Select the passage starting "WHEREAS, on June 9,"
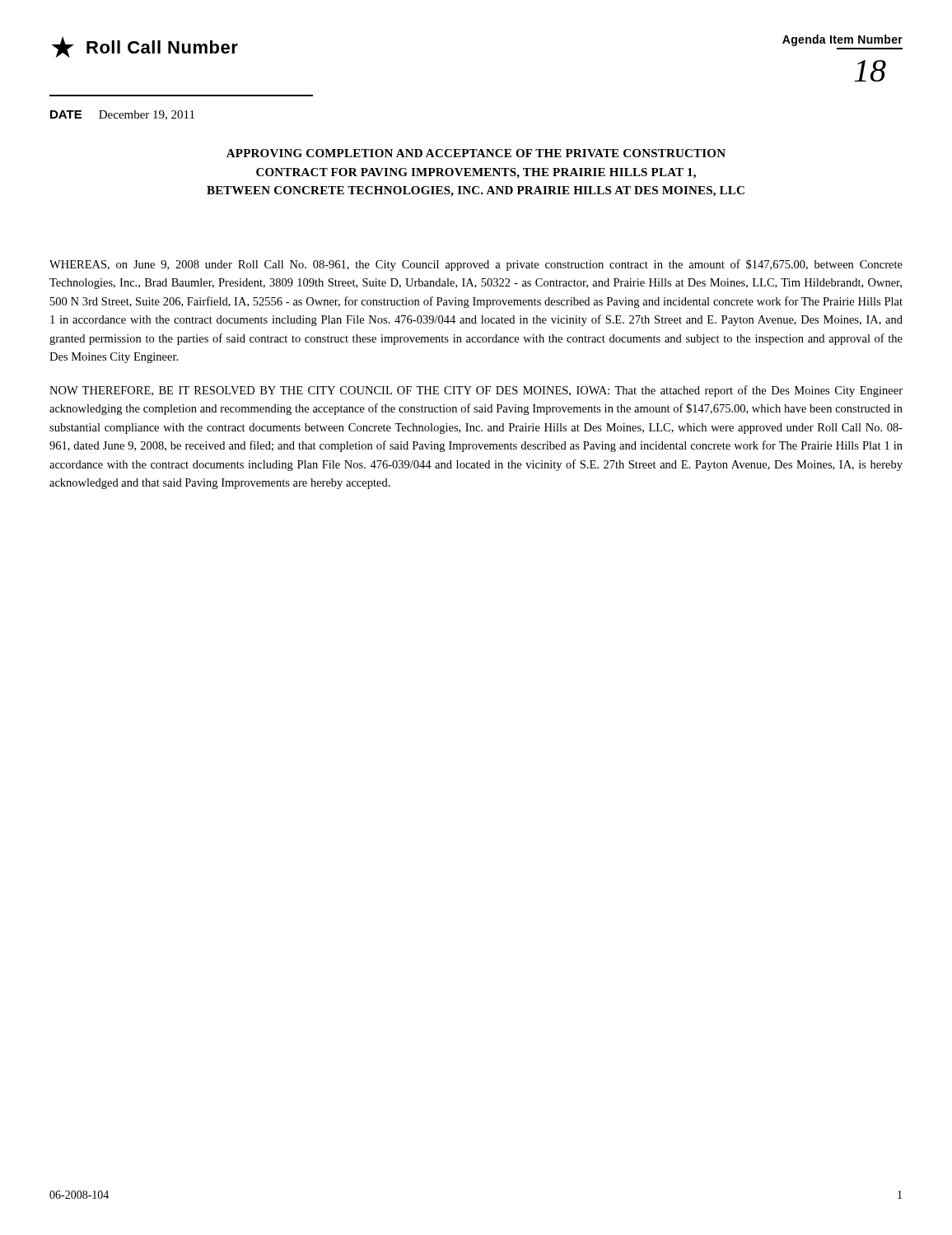The height and width of the screenshot is (1235, 952). [476, 311]
